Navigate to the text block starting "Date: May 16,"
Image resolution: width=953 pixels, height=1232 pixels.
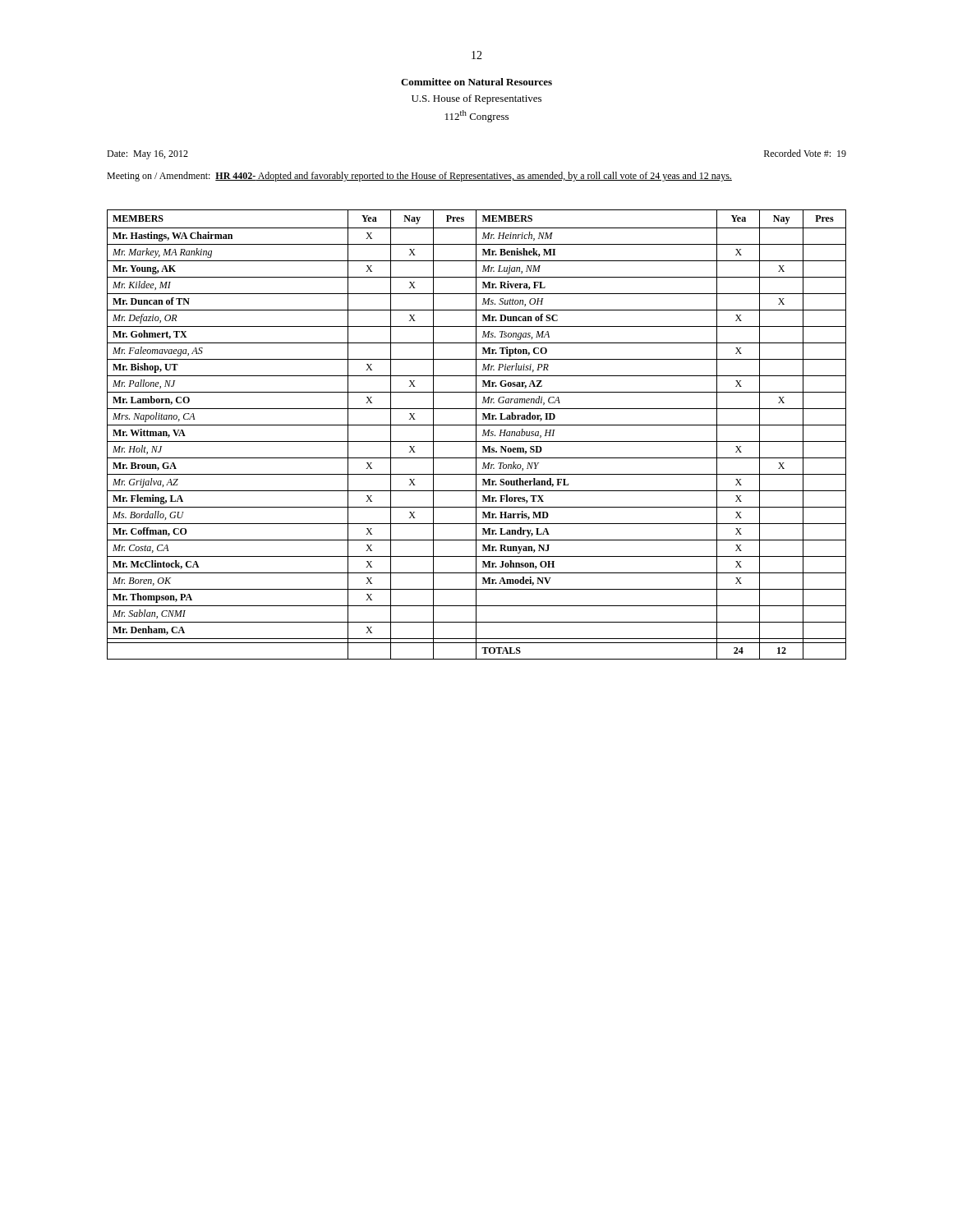coord(147,154)
